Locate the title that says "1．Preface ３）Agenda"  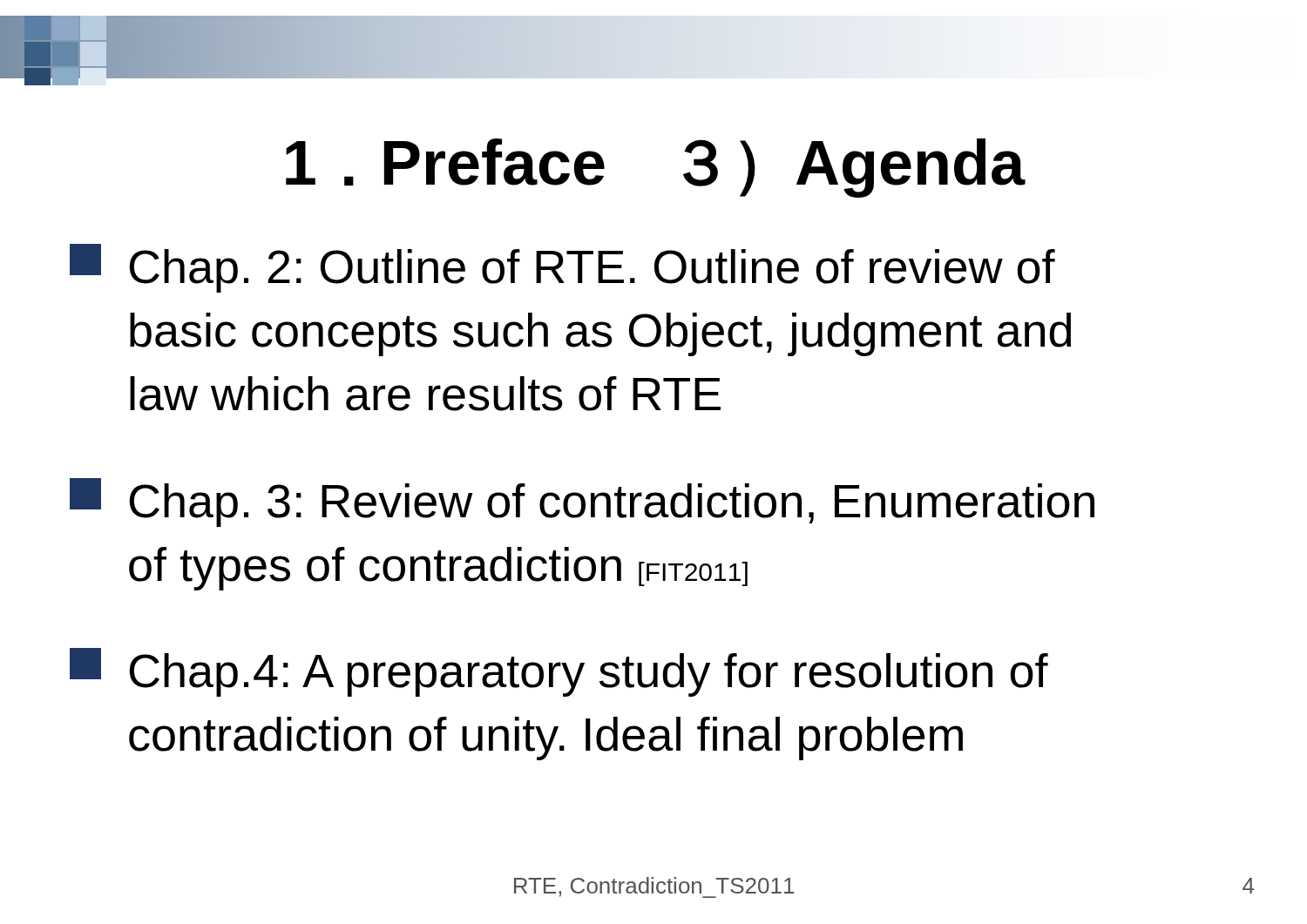coord(654,164)
